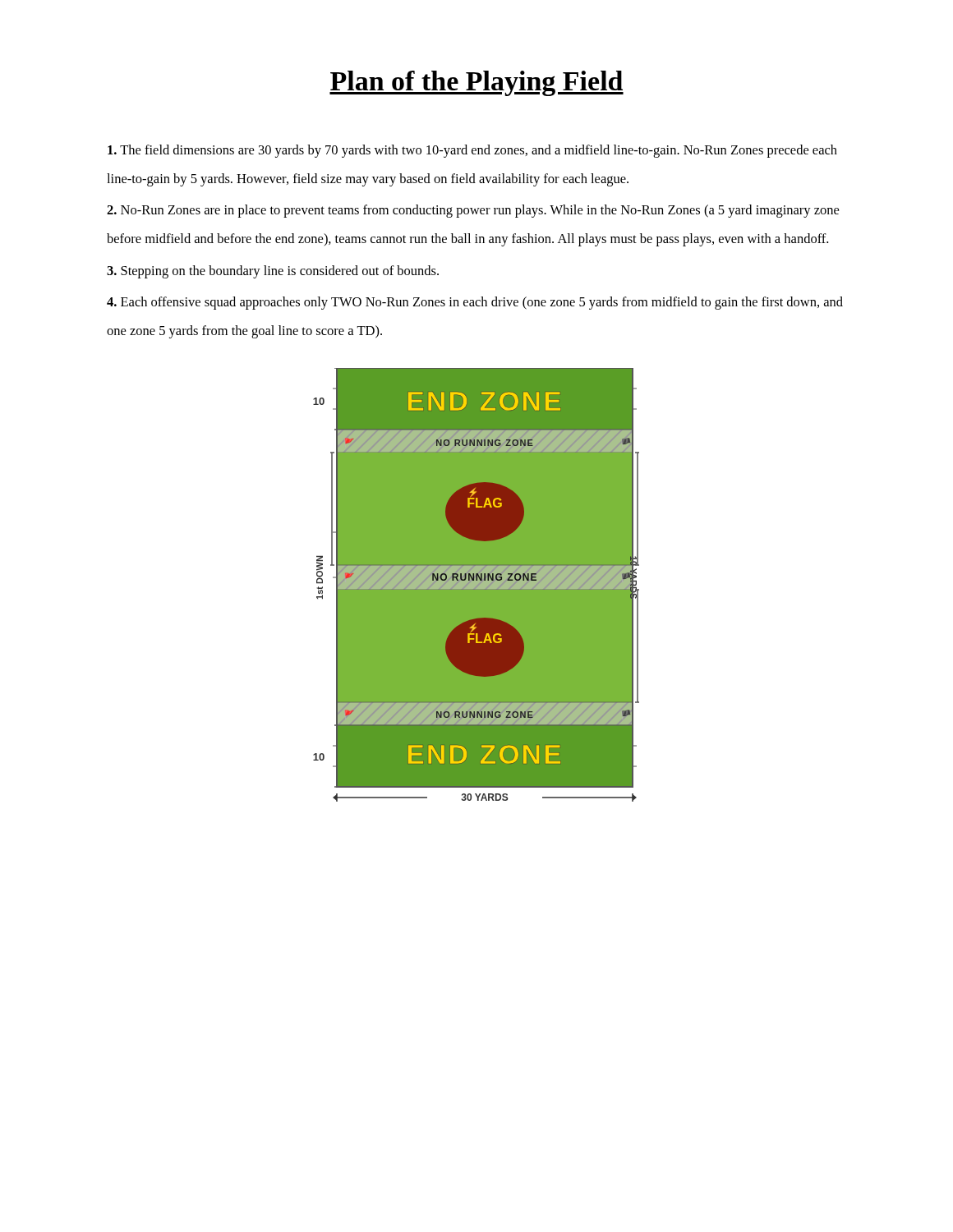This screenshot has width=953, height=1232.
Task: Click where it says "Plan of the Playing Field"
Action: (x=476, y=81)
